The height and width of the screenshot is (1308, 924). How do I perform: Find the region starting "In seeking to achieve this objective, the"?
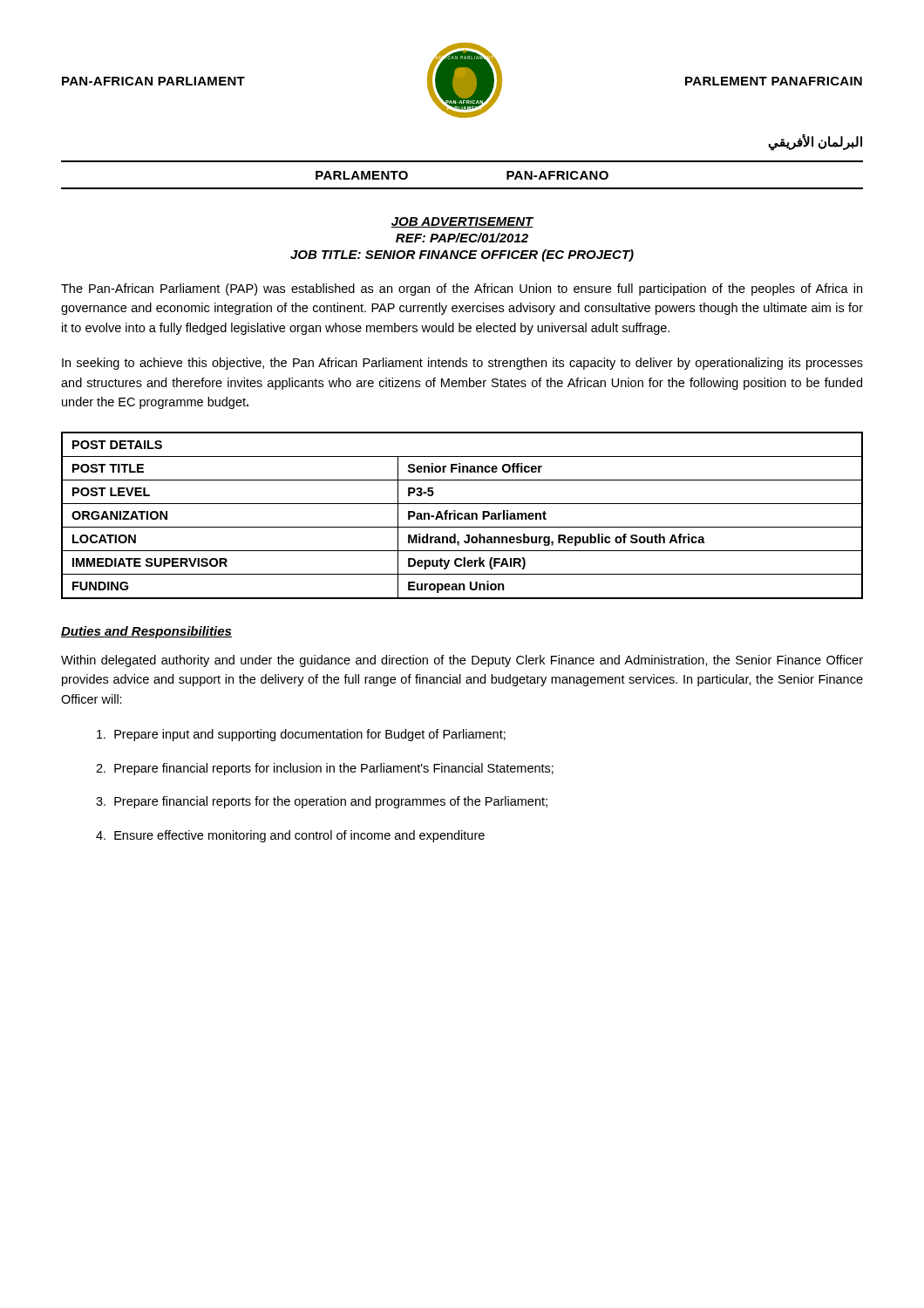click(462, 383)
